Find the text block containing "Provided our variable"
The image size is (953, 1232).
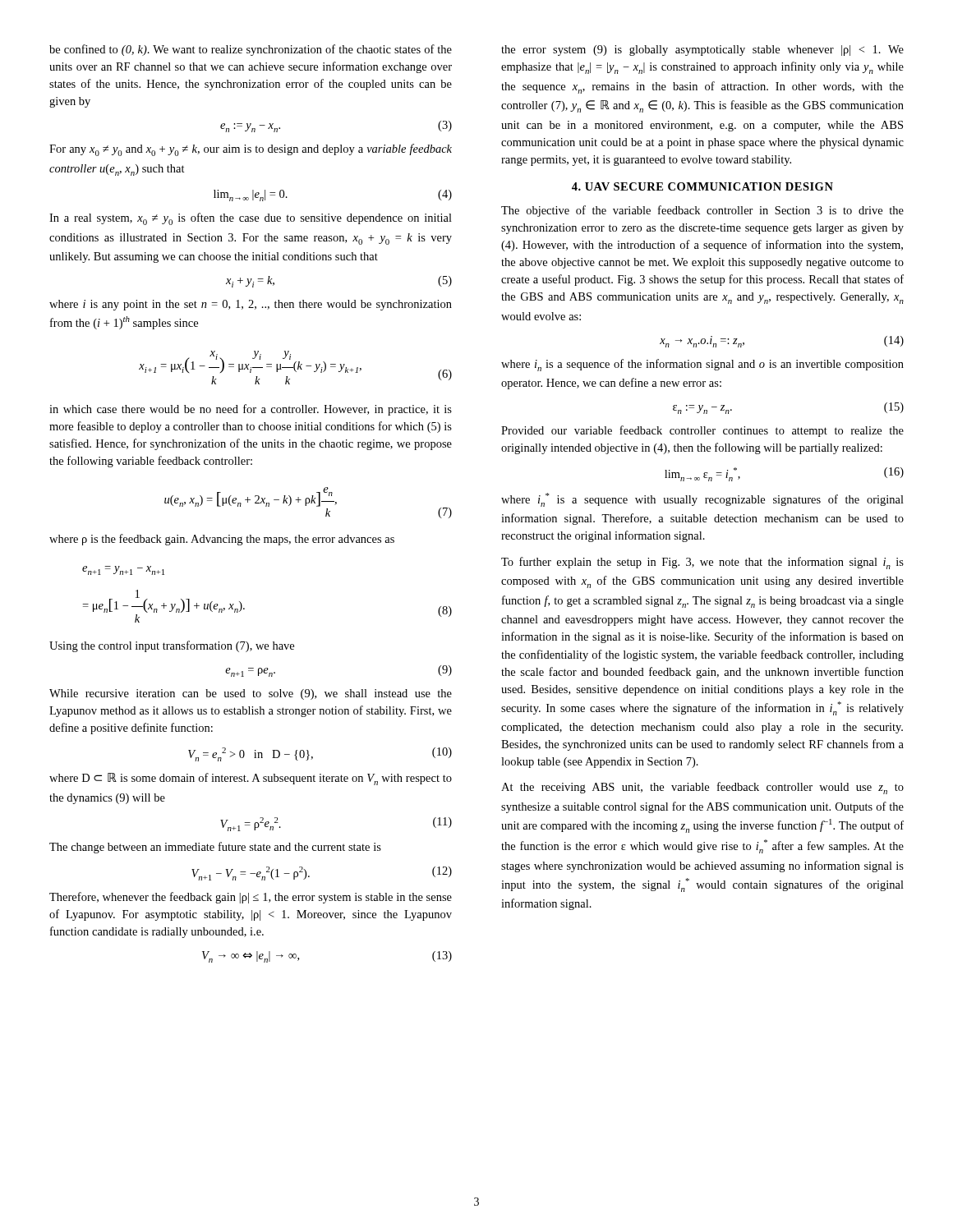pyautogui.click(x=702, y=439)
